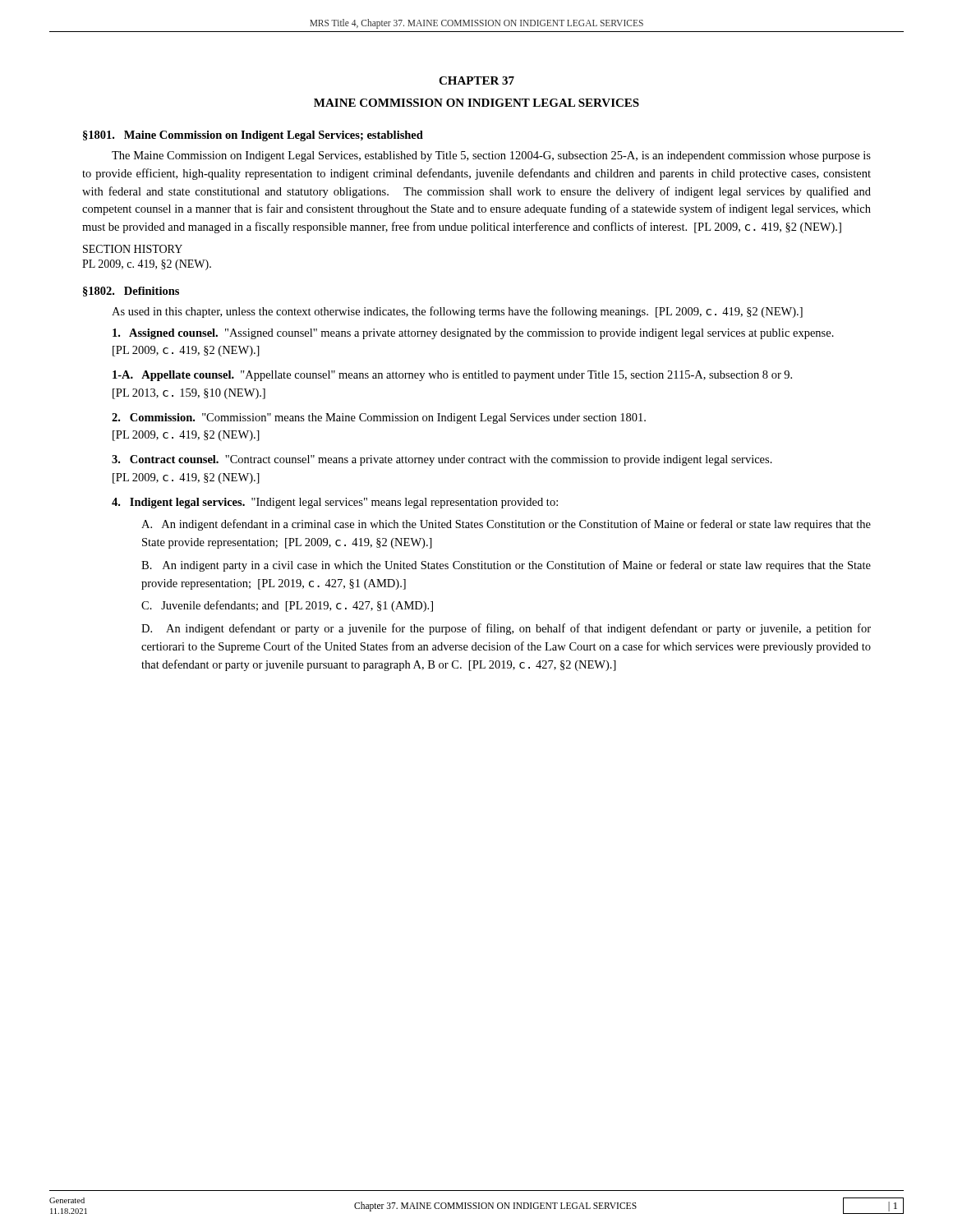This screenshot has width=953, height=1232.
Task: Click where it says "§1802. Definitions"
Action: pos(131,291)
